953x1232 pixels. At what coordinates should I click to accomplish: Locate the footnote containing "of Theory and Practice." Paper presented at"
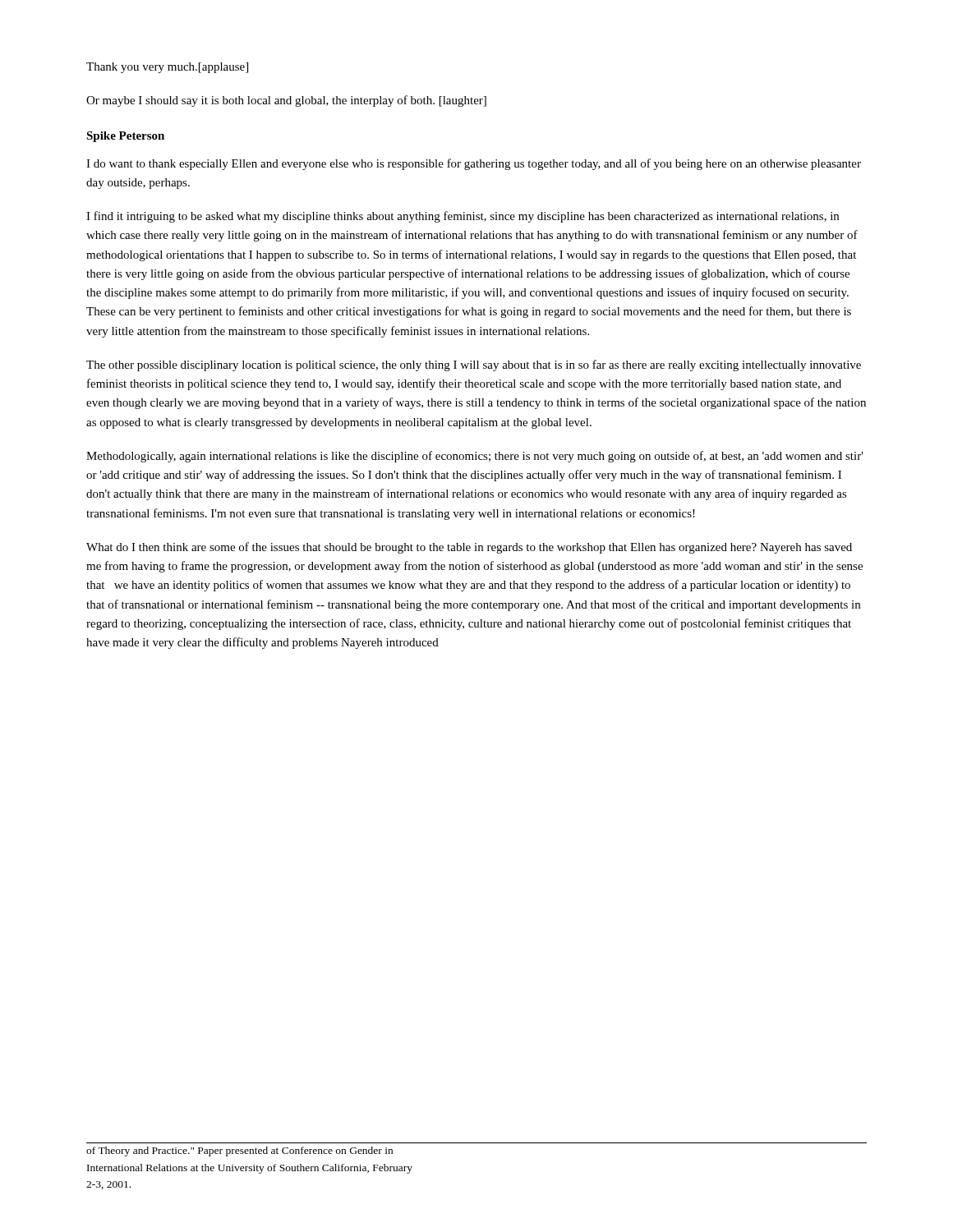pyautogui.click(x=249, y=1167)
